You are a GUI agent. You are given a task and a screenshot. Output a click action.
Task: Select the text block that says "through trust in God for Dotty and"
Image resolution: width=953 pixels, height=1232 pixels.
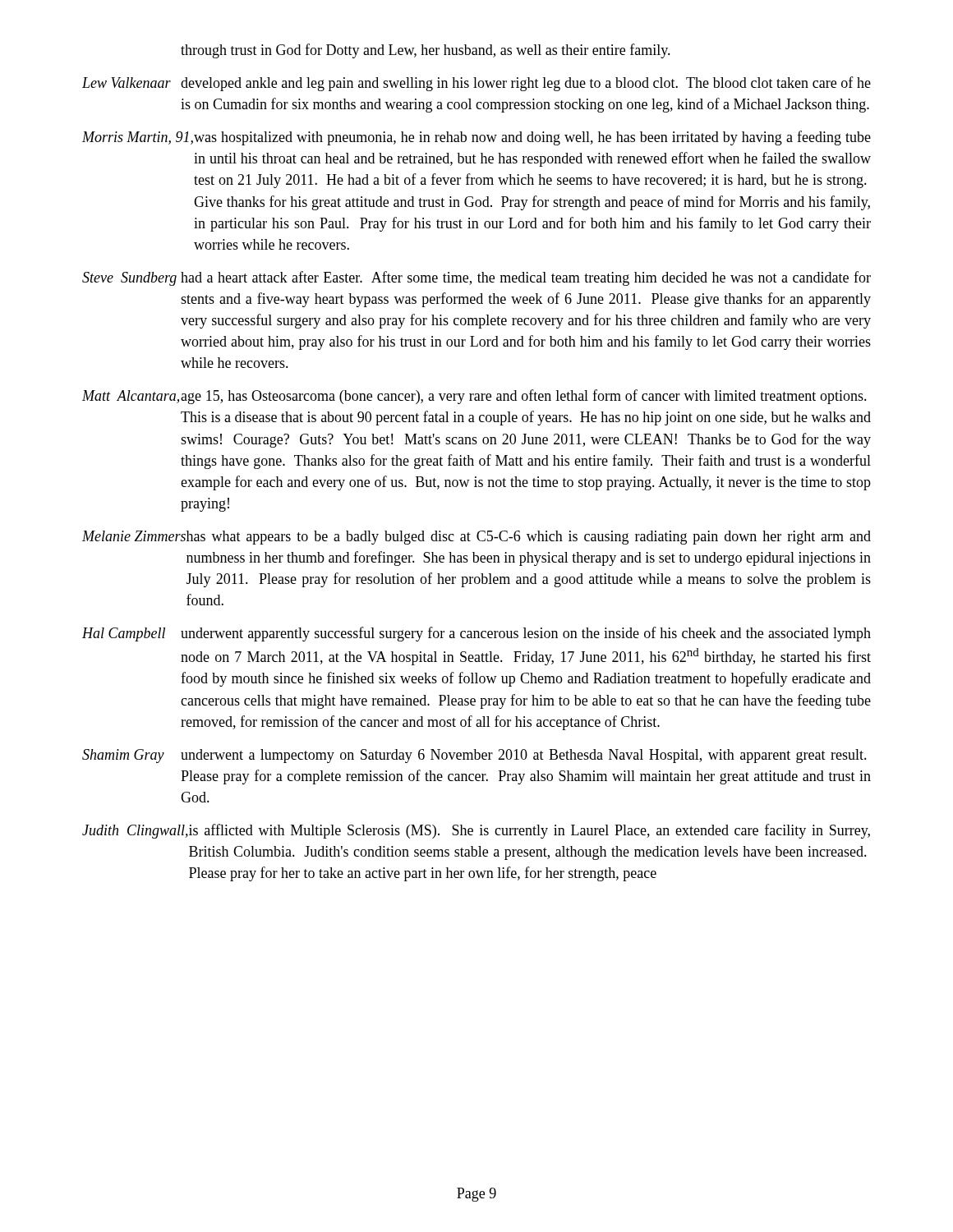tap(426, 50)
